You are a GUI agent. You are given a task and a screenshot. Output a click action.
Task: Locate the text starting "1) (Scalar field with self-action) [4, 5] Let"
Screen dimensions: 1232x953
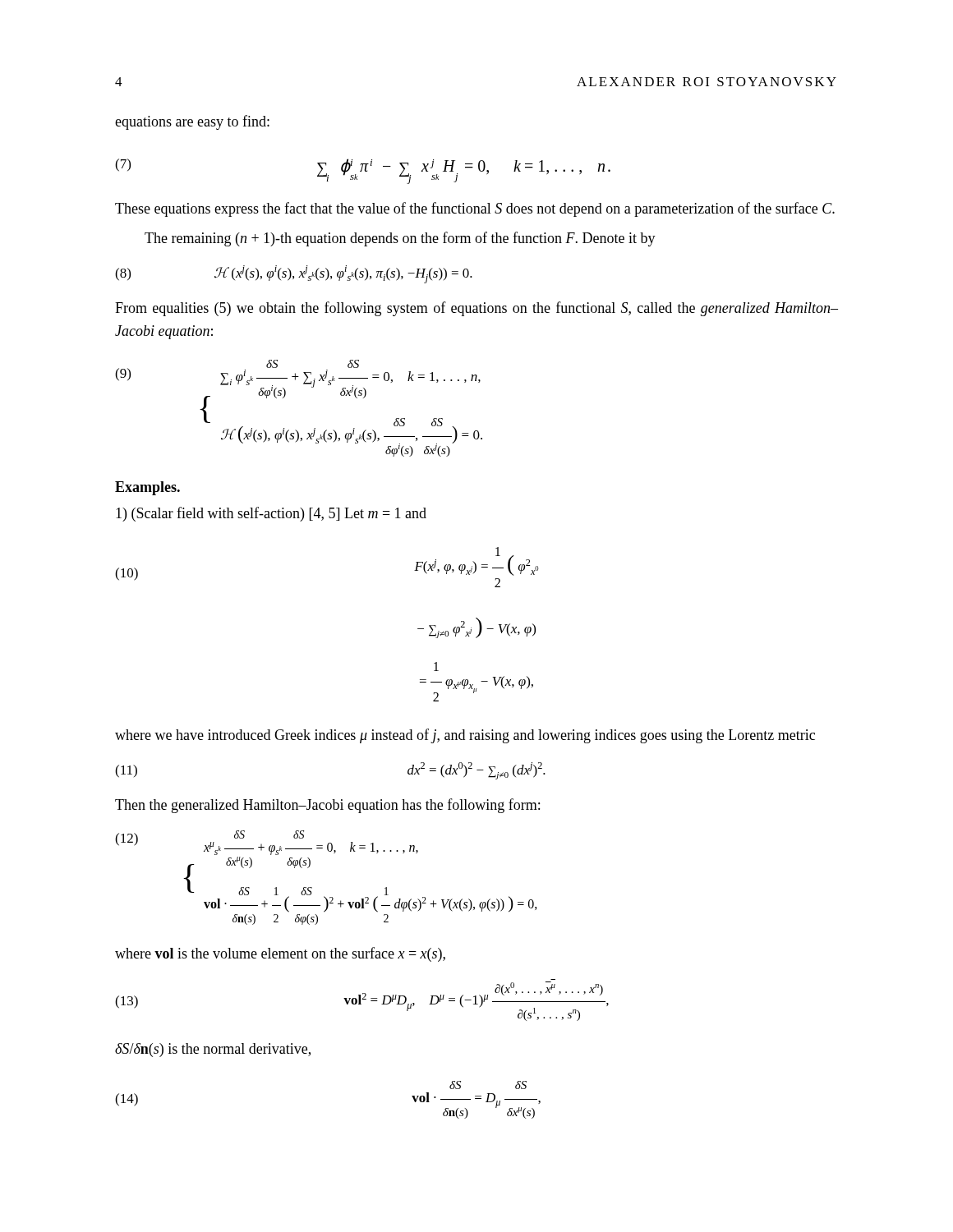tap(271, 514)
